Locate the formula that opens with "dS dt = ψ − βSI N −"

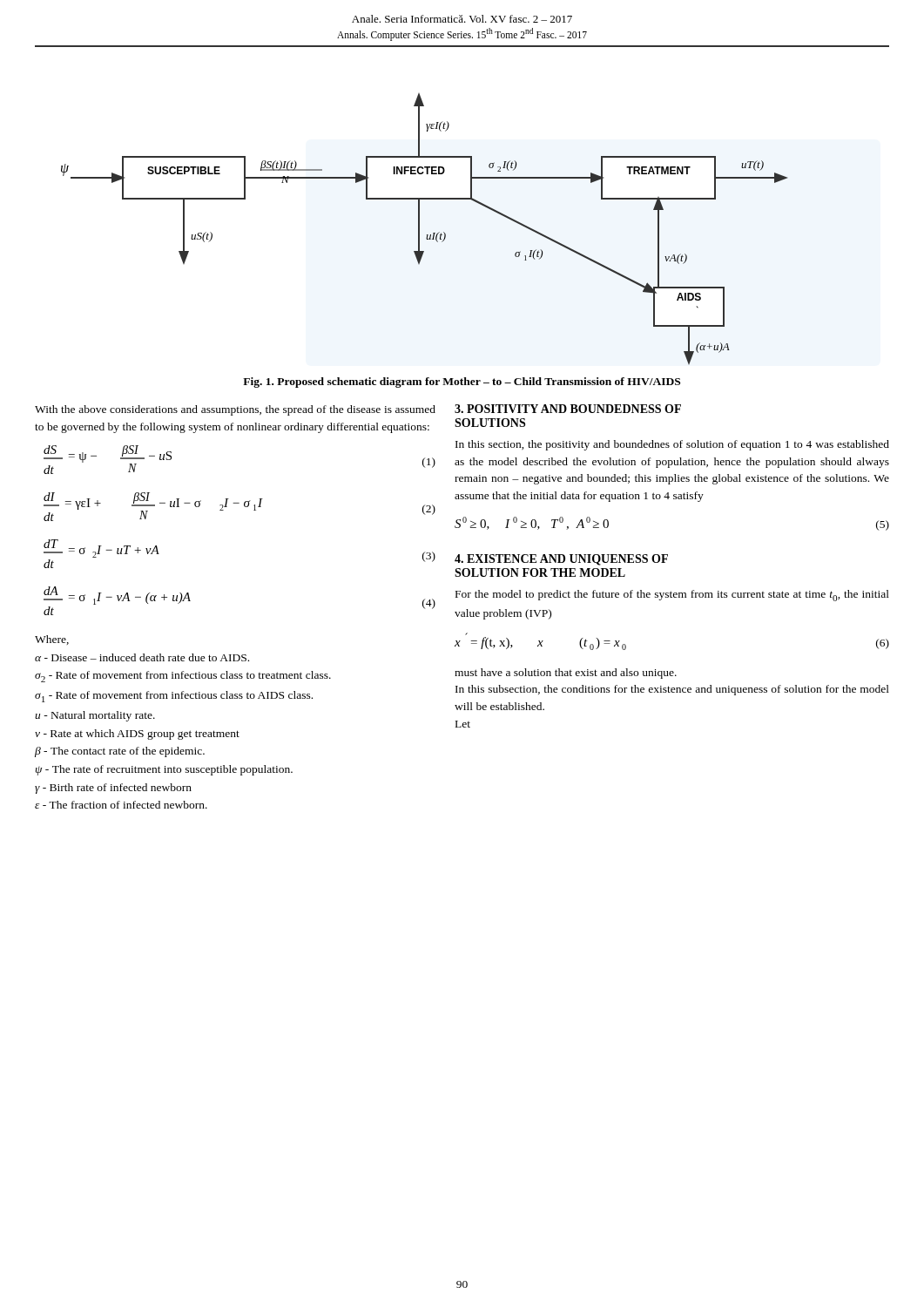click(x=132, y=459)
